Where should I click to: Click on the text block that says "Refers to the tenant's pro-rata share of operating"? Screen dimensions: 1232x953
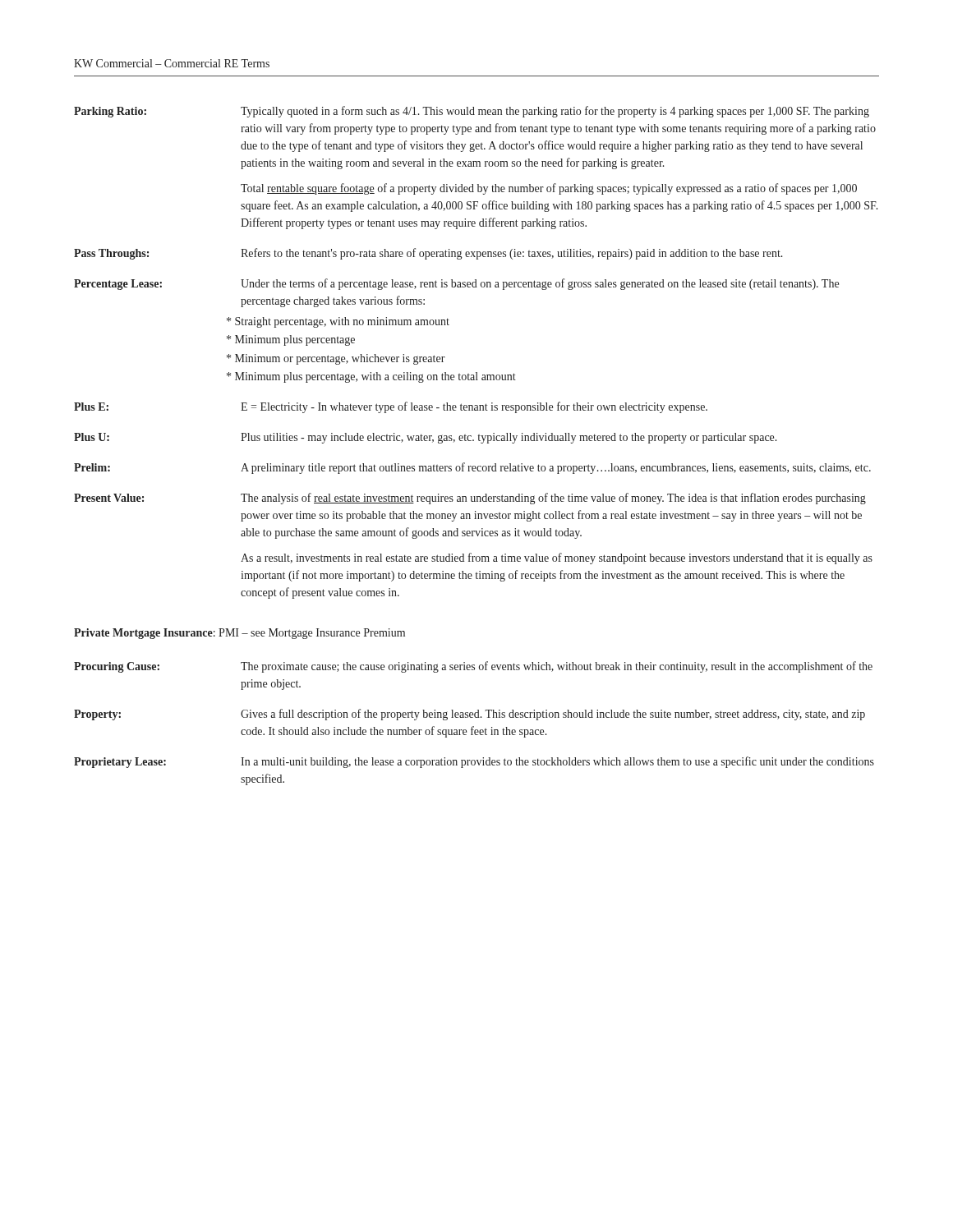560,253
